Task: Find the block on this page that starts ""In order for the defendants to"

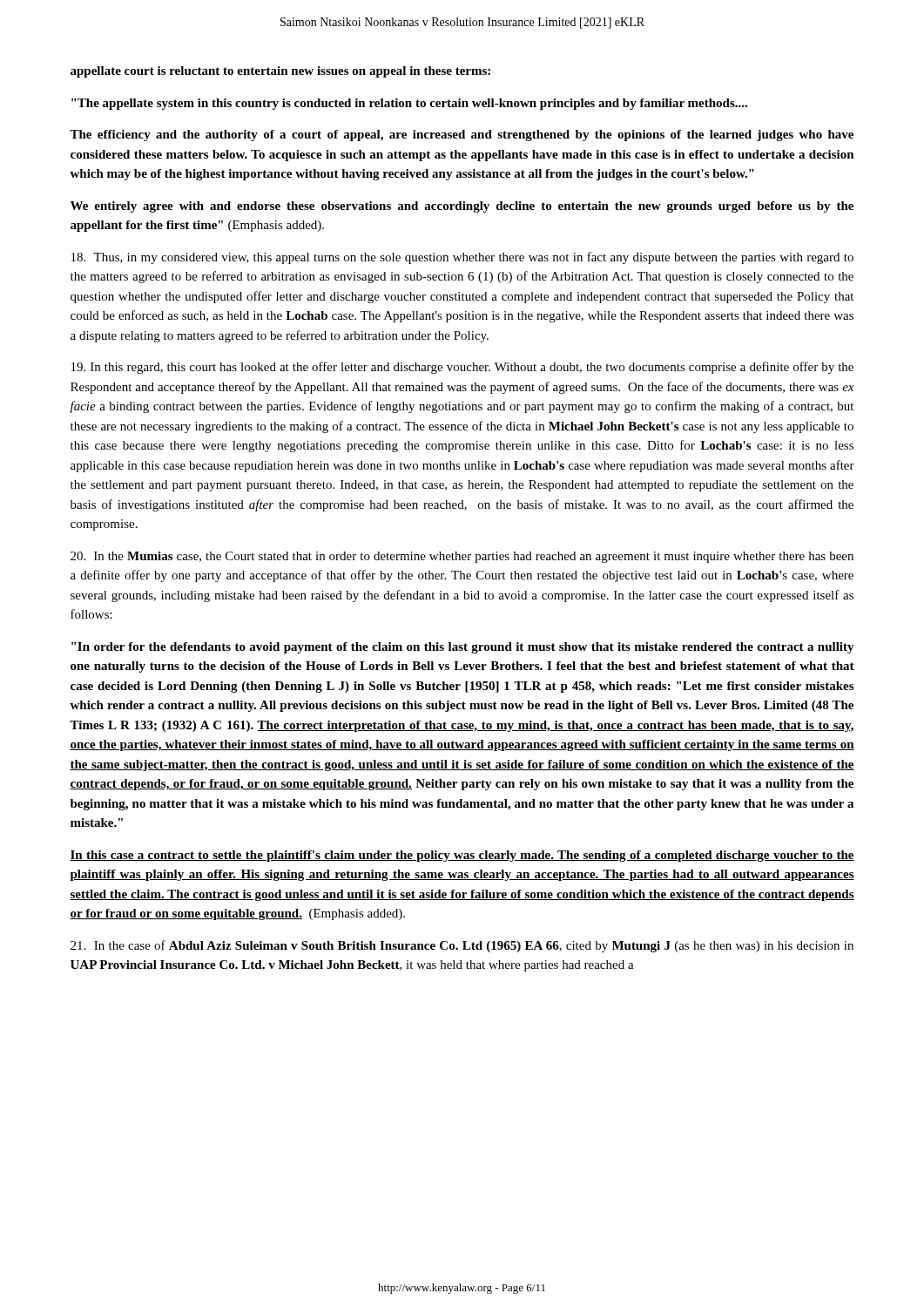Action: (462, 734)
